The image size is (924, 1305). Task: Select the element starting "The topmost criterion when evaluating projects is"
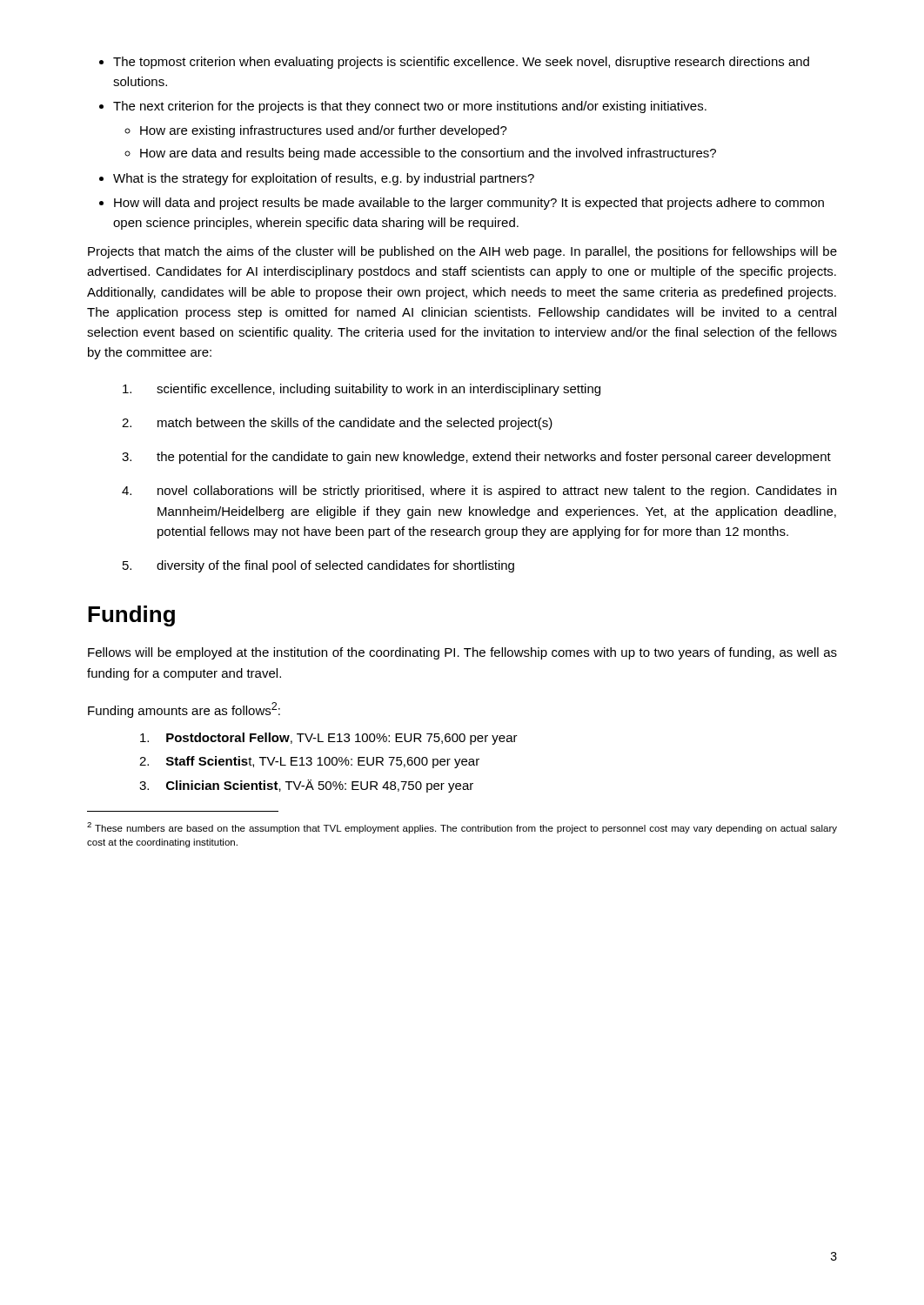pos(462,142)
